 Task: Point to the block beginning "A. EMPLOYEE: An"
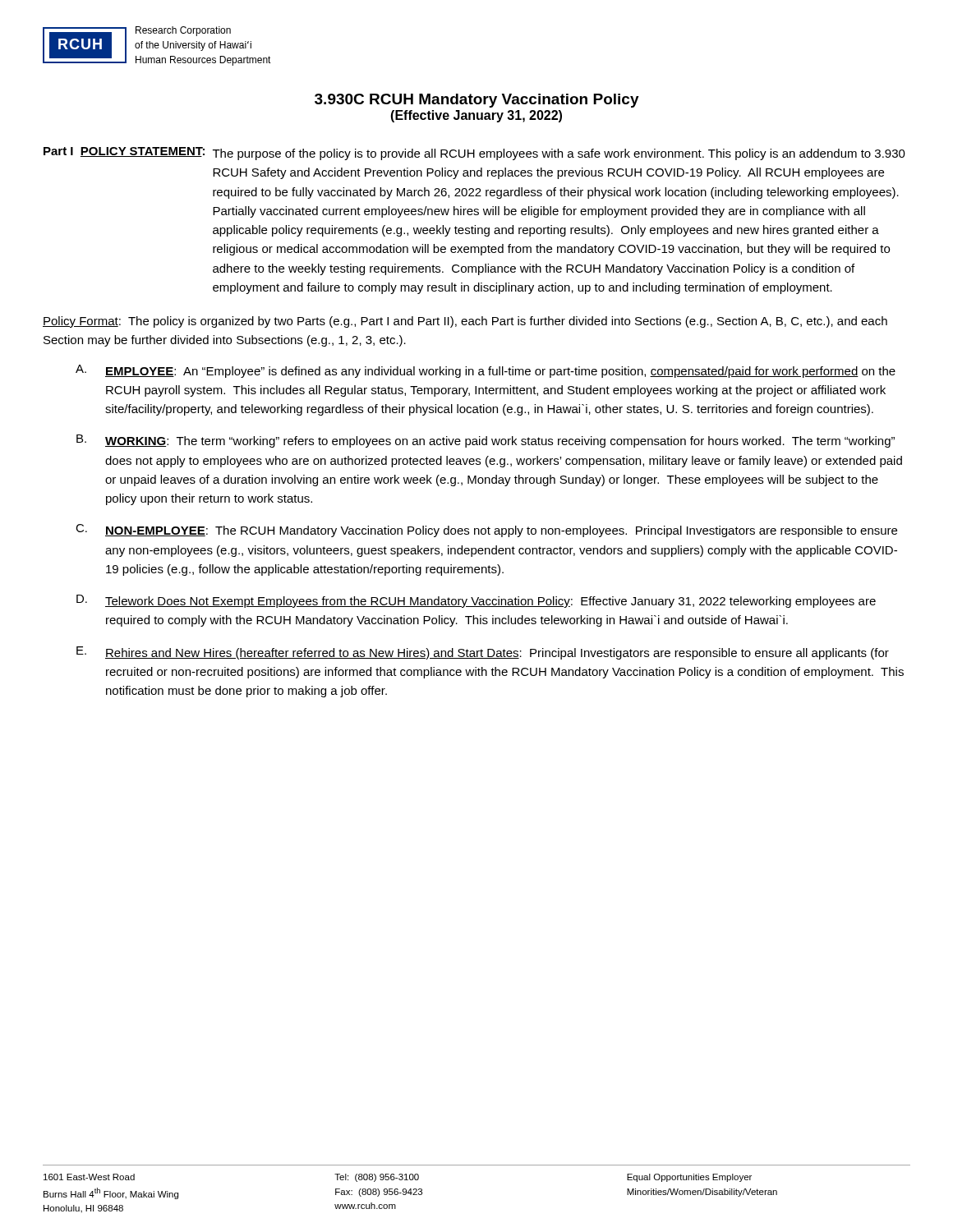(x=493, y=390)
